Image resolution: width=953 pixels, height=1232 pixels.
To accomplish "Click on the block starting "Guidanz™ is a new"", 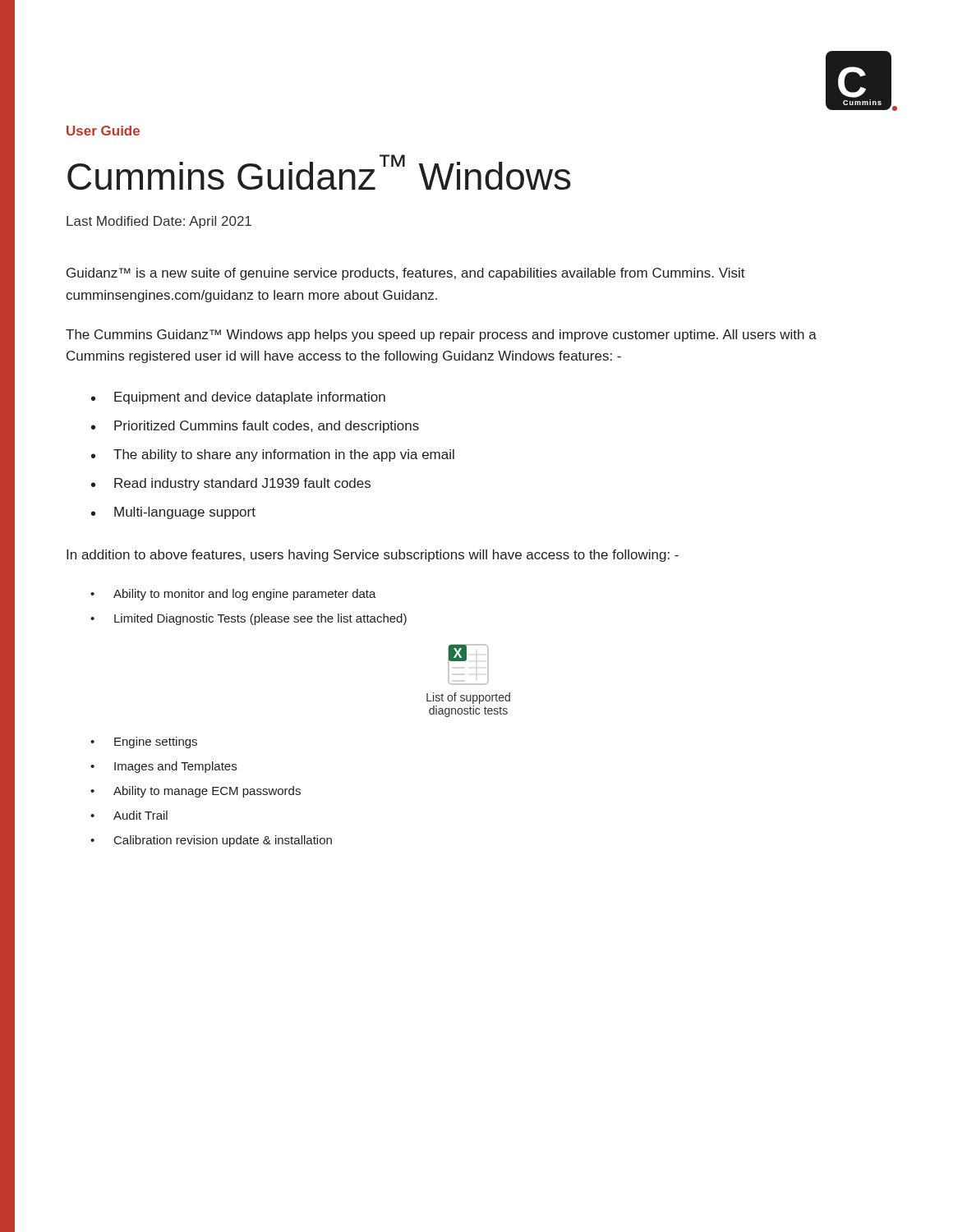I will 405,284.
